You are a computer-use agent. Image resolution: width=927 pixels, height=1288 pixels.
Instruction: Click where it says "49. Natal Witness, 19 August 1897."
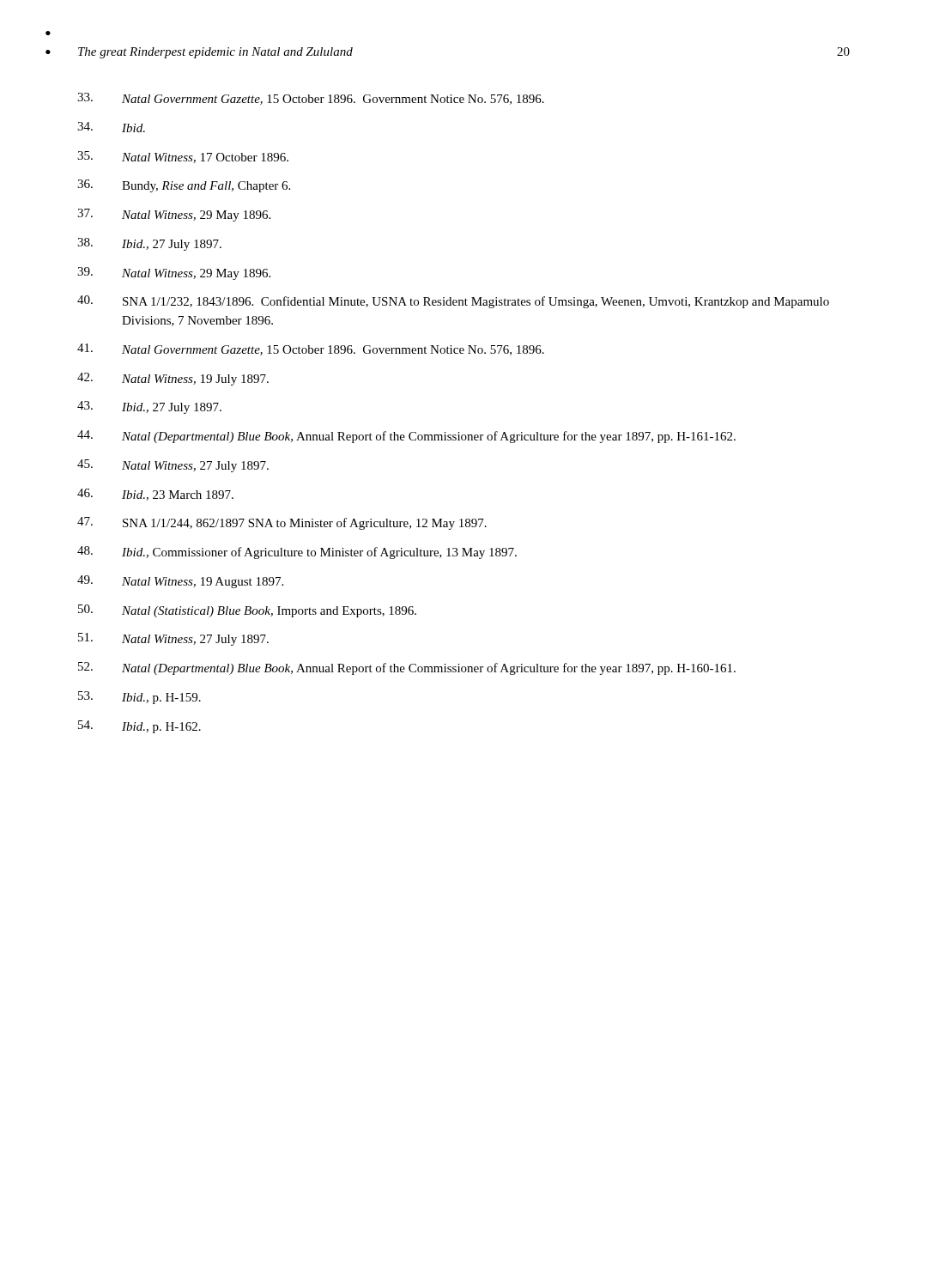(x=180, y=582)
